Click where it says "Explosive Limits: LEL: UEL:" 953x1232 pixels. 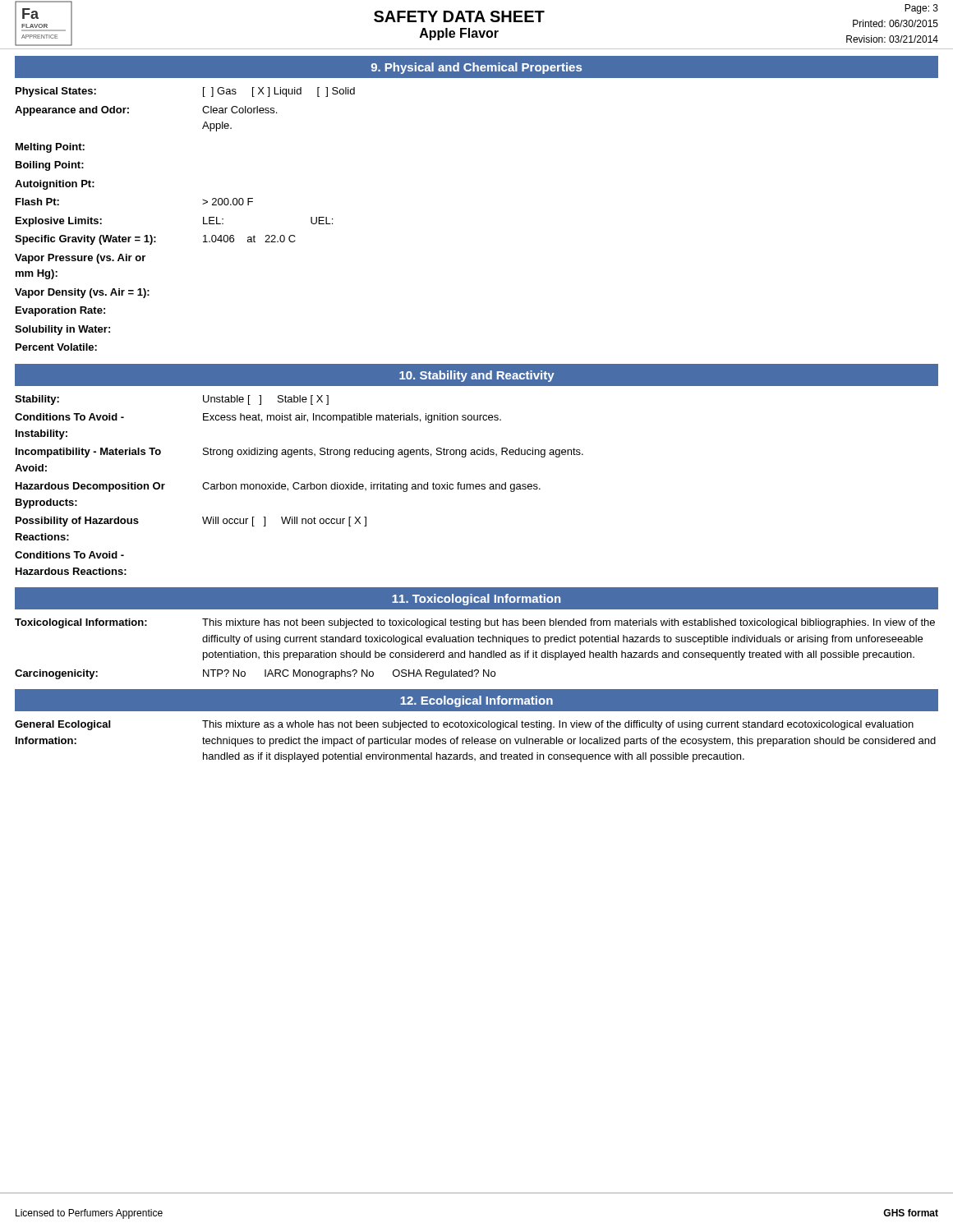[x=60, y=221]
